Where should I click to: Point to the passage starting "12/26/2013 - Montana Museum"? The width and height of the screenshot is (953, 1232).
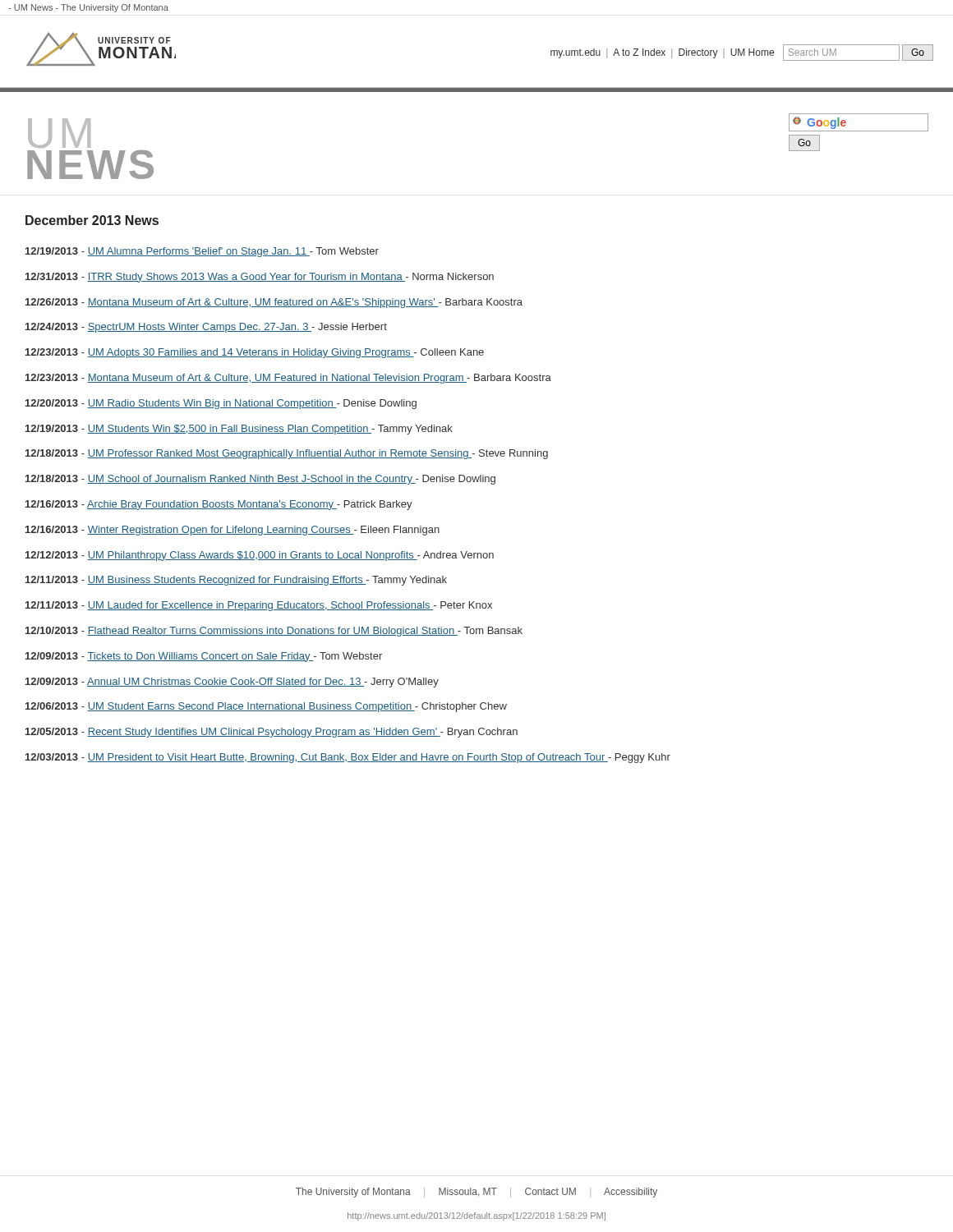274,301
